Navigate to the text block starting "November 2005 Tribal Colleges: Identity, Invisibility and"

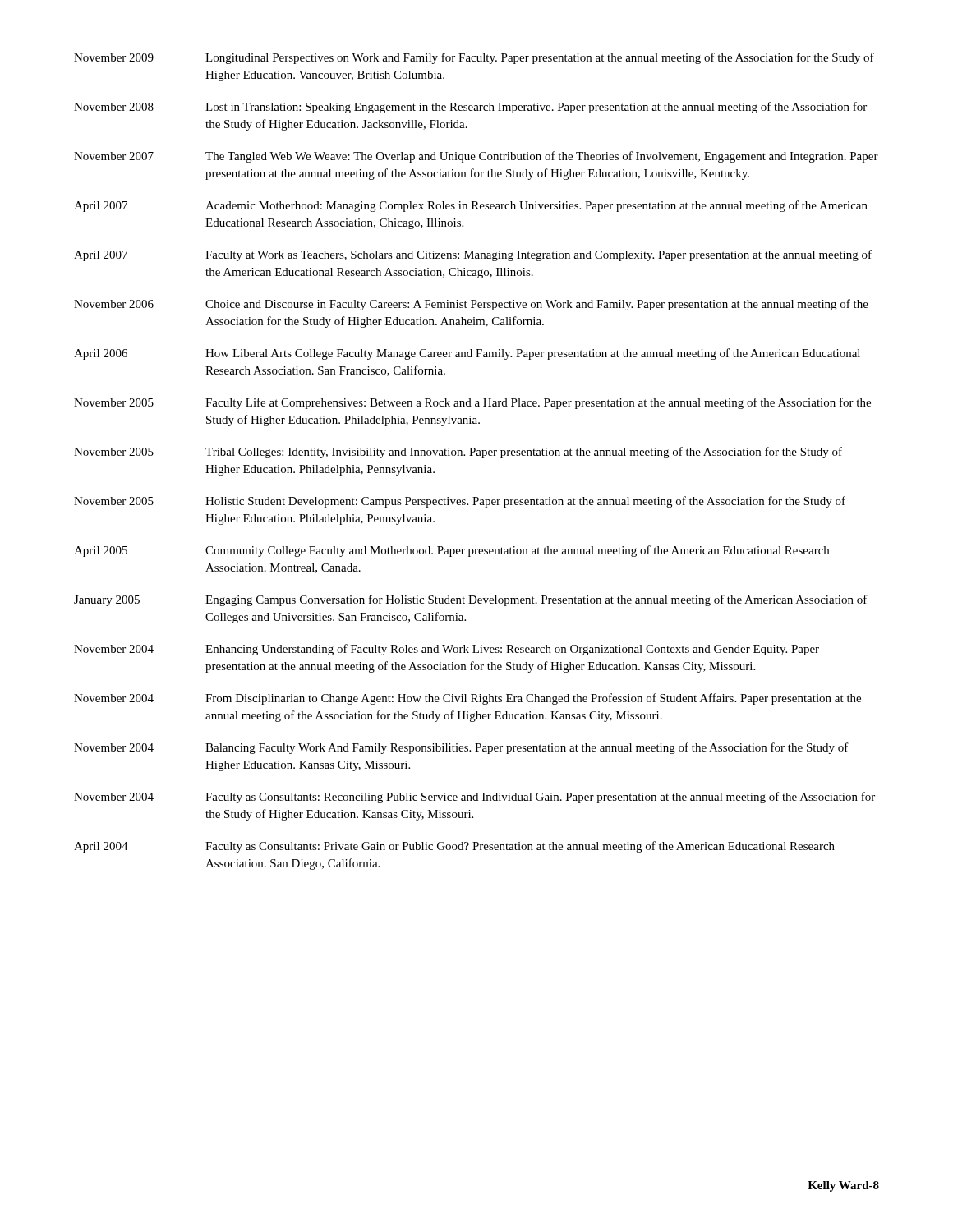click(476, 461)
